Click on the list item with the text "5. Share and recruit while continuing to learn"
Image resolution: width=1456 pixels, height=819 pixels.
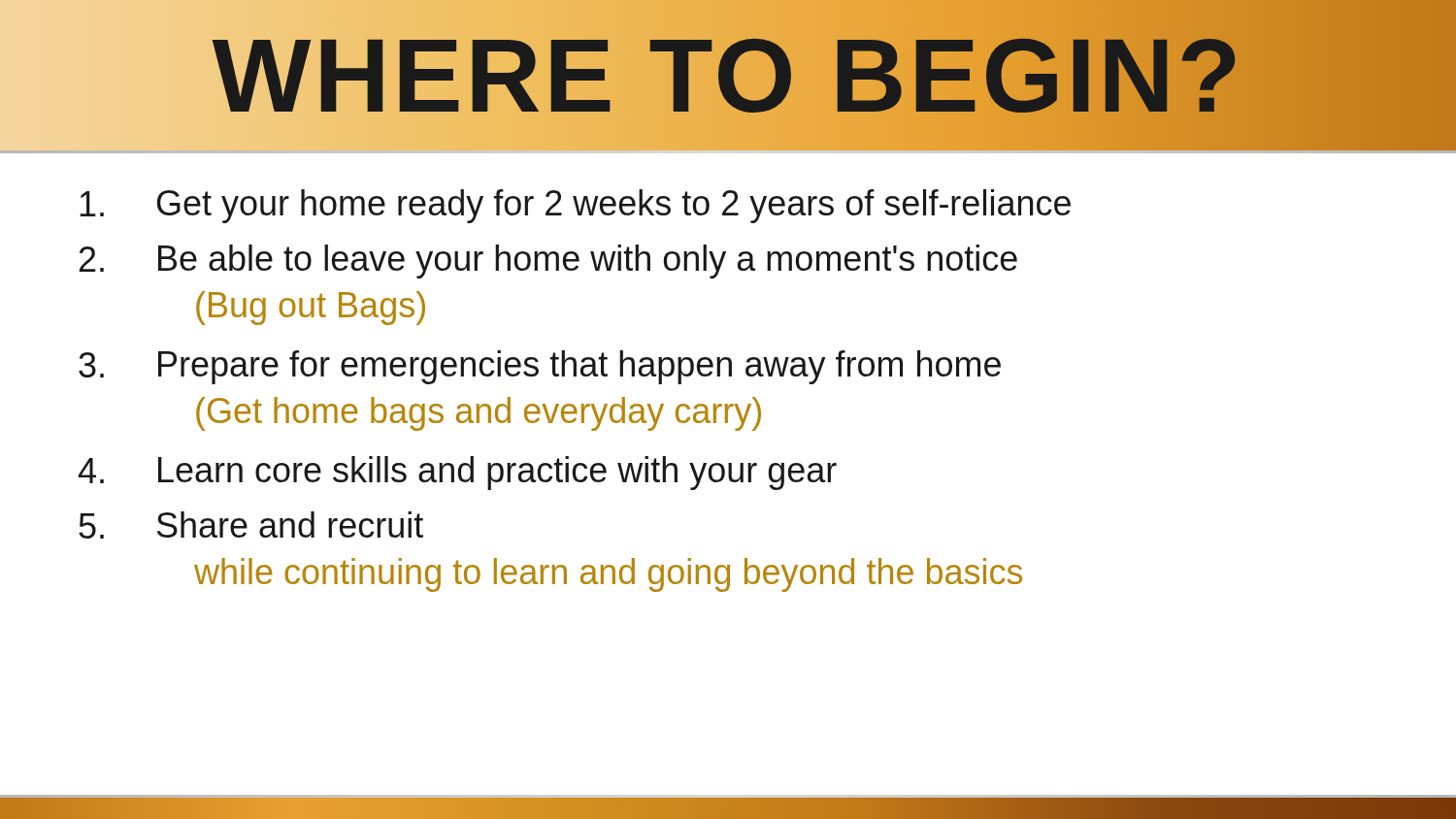[x=728, y=551]
